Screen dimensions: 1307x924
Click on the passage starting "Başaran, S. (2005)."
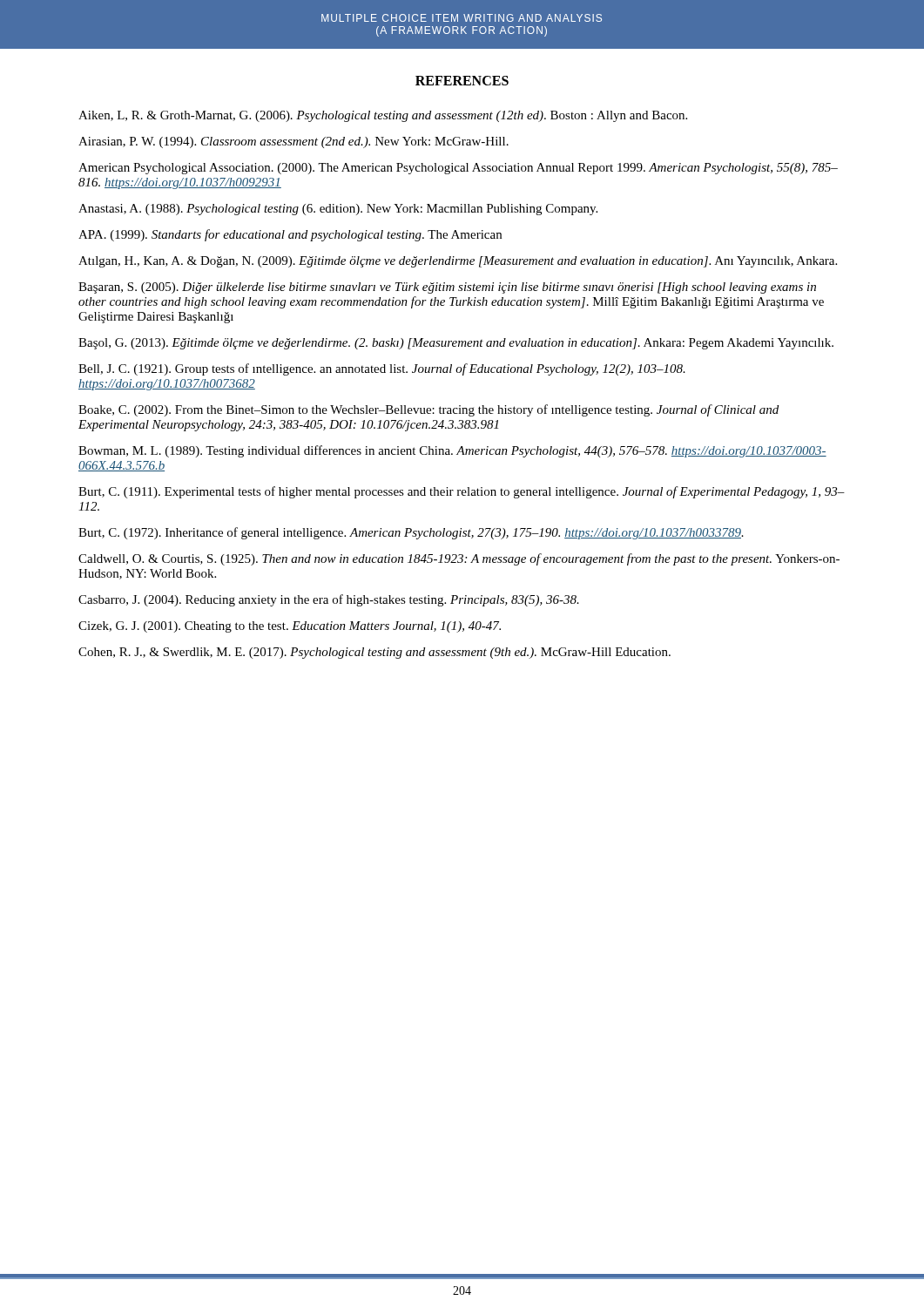(451, 301)
